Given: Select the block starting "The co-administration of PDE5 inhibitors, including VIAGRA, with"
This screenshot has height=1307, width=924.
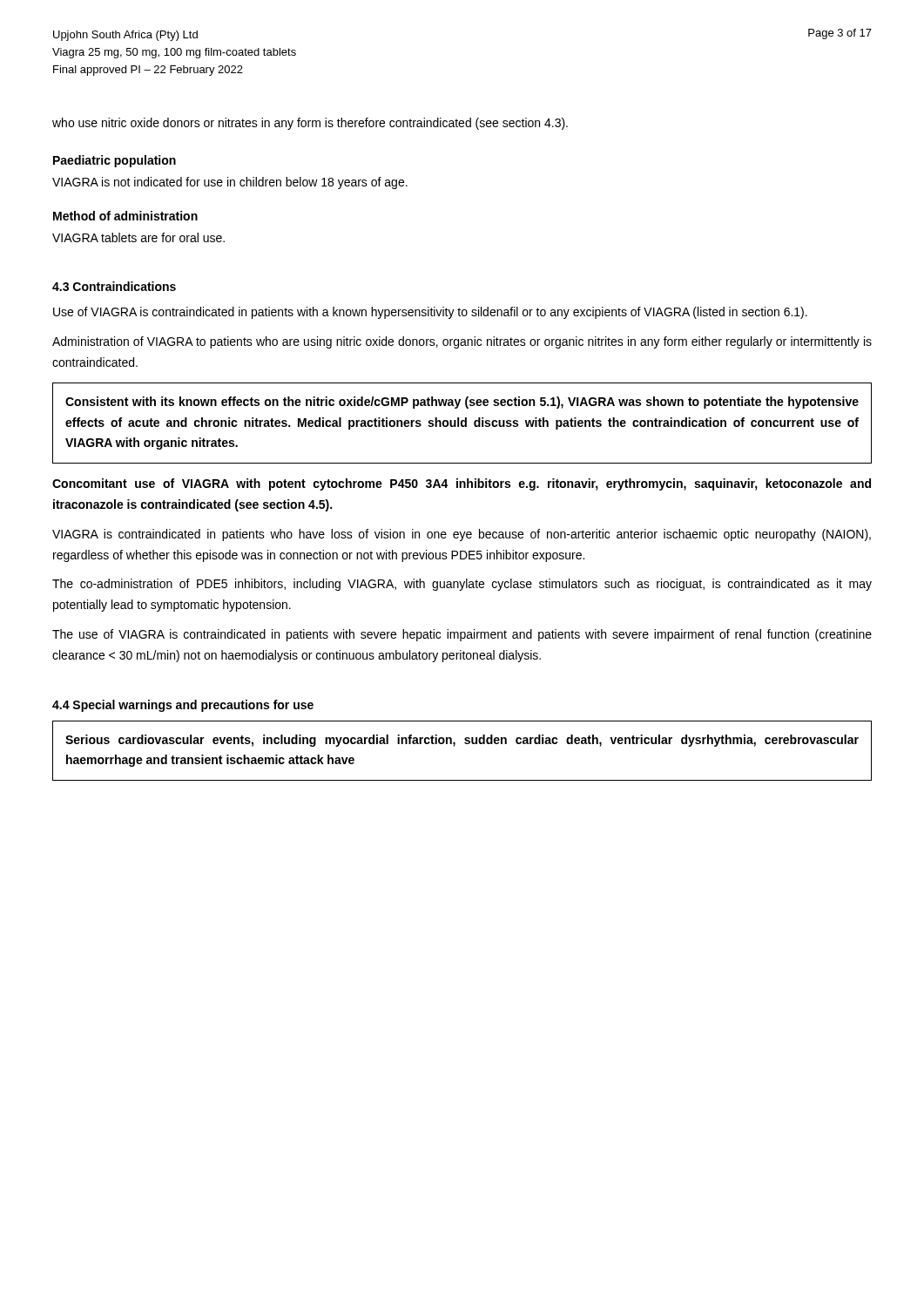Looking at the screenshot, I should tap(462, 594).
